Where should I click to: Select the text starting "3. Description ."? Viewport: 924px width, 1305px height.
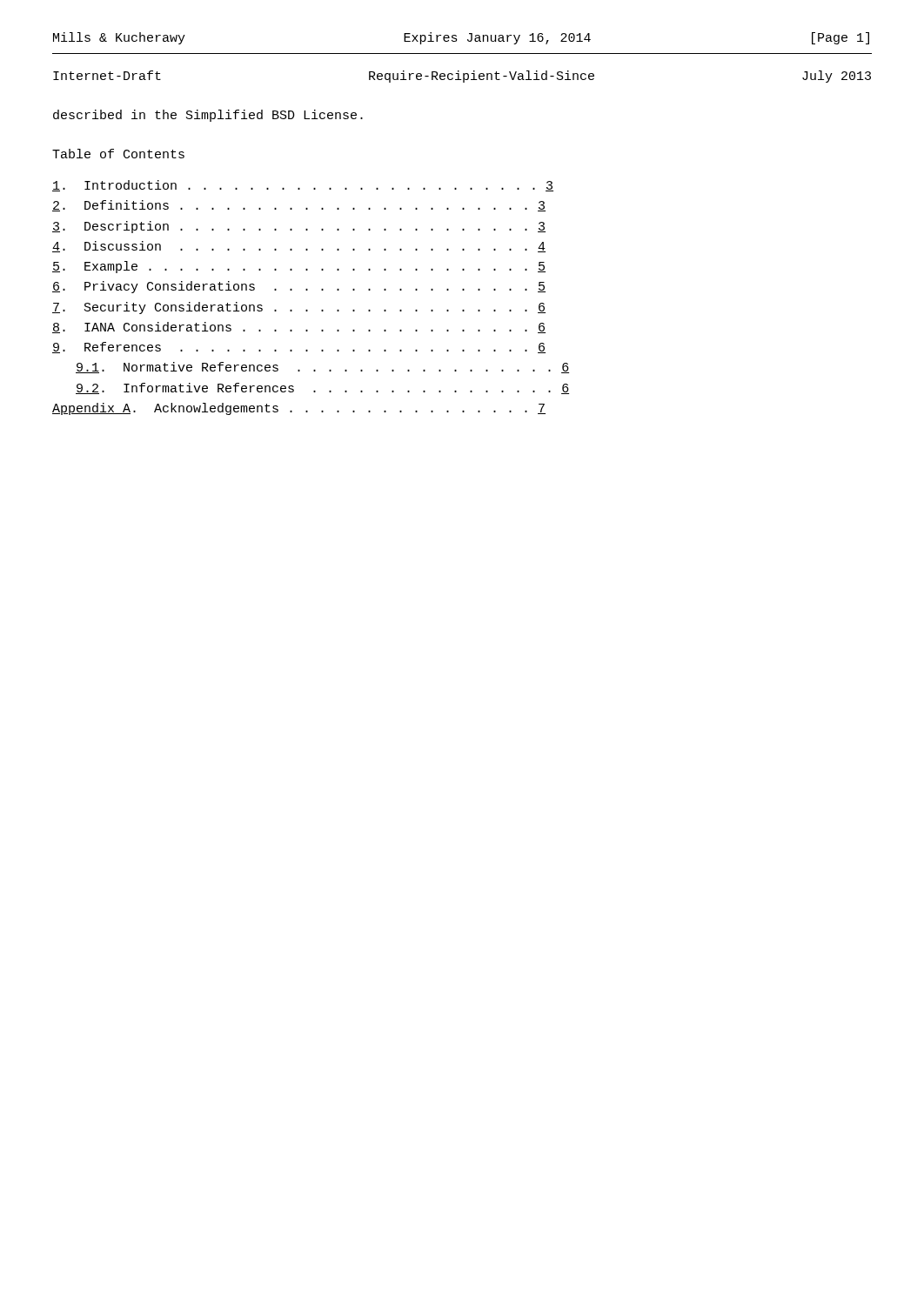tap(299, 227)
